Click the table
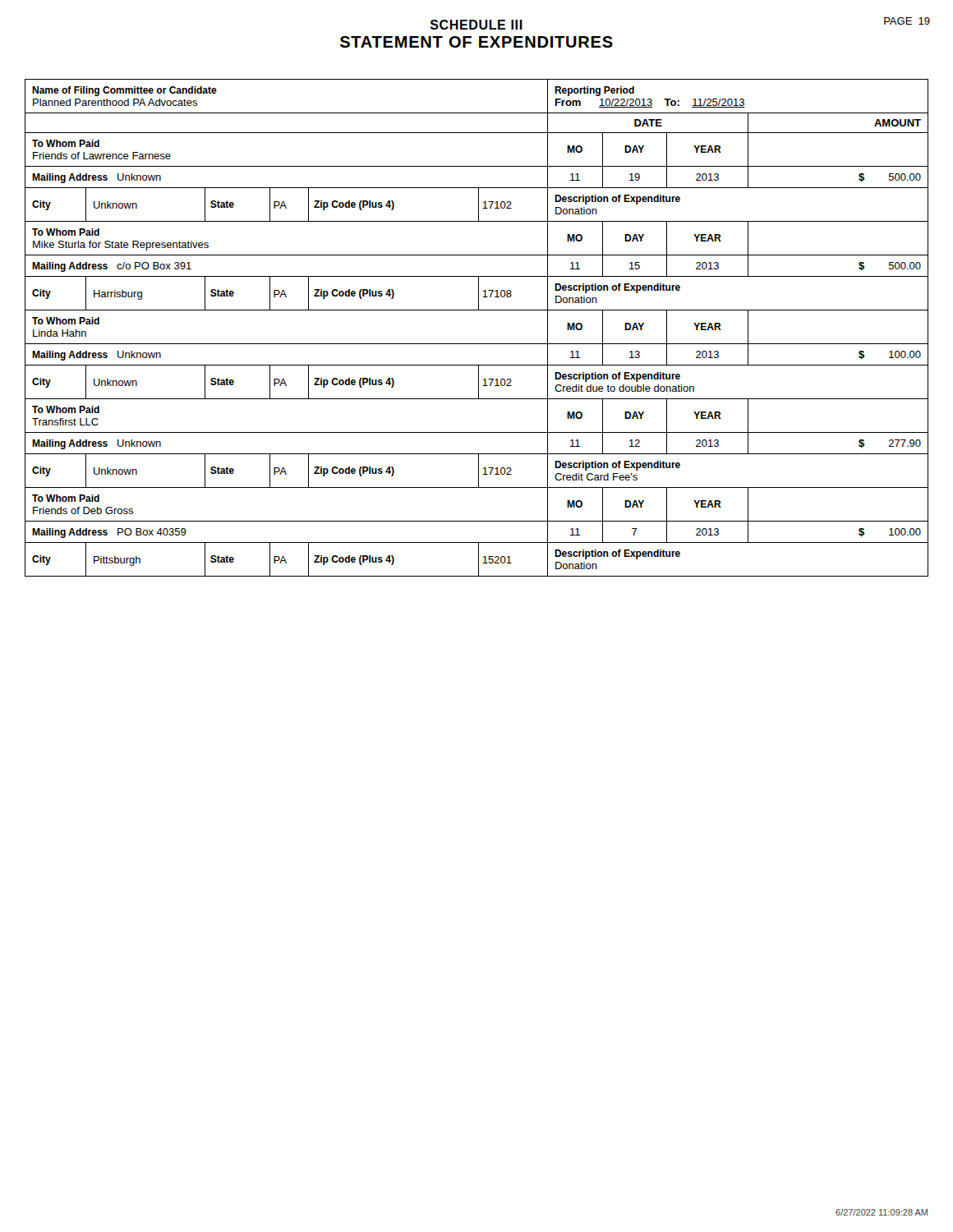 pyautogui.click(x=476, y=328)
